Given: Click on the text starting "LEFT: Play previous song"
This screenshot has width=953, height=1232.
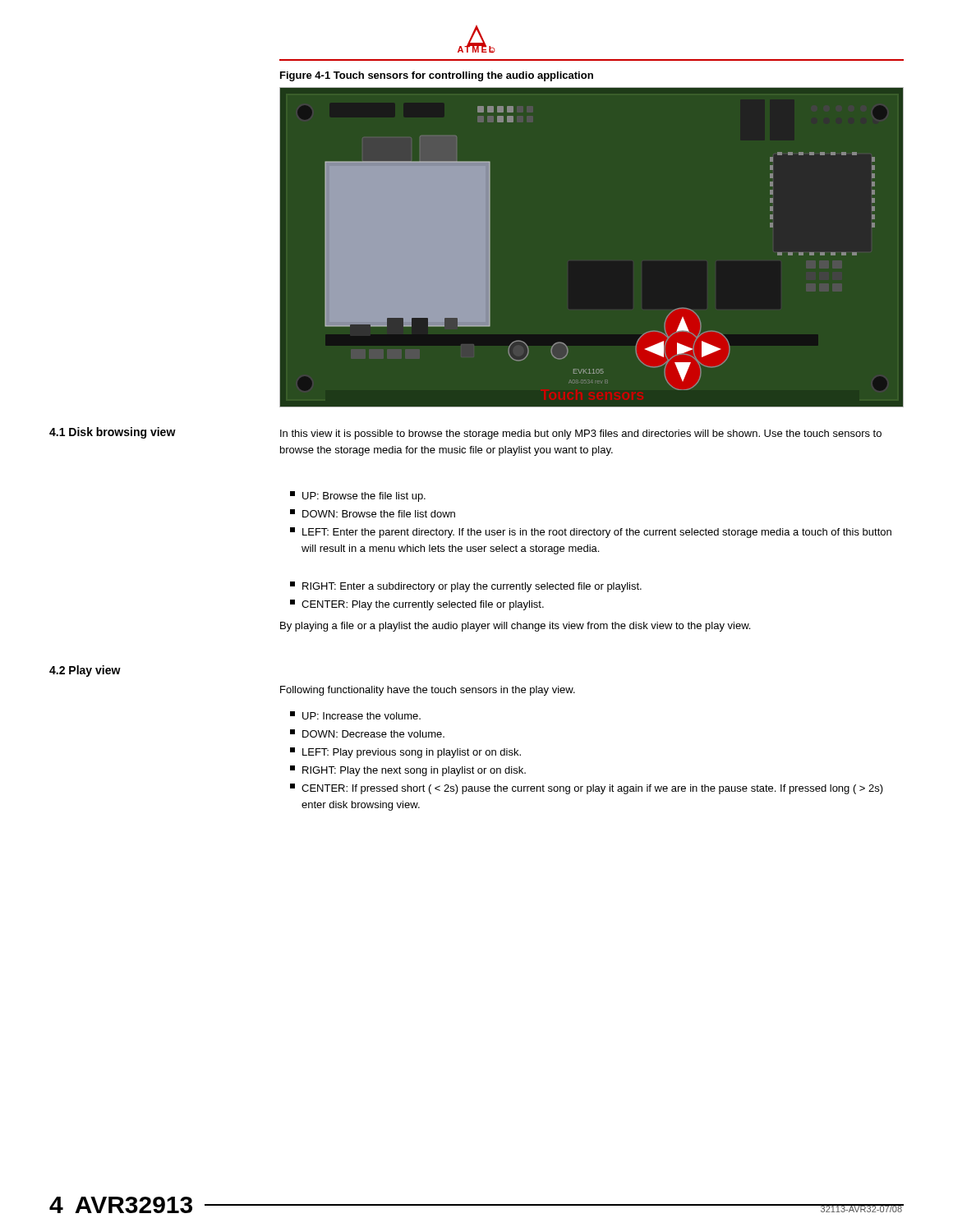Looking at the screenshot, I should click(x=406, y=752).
